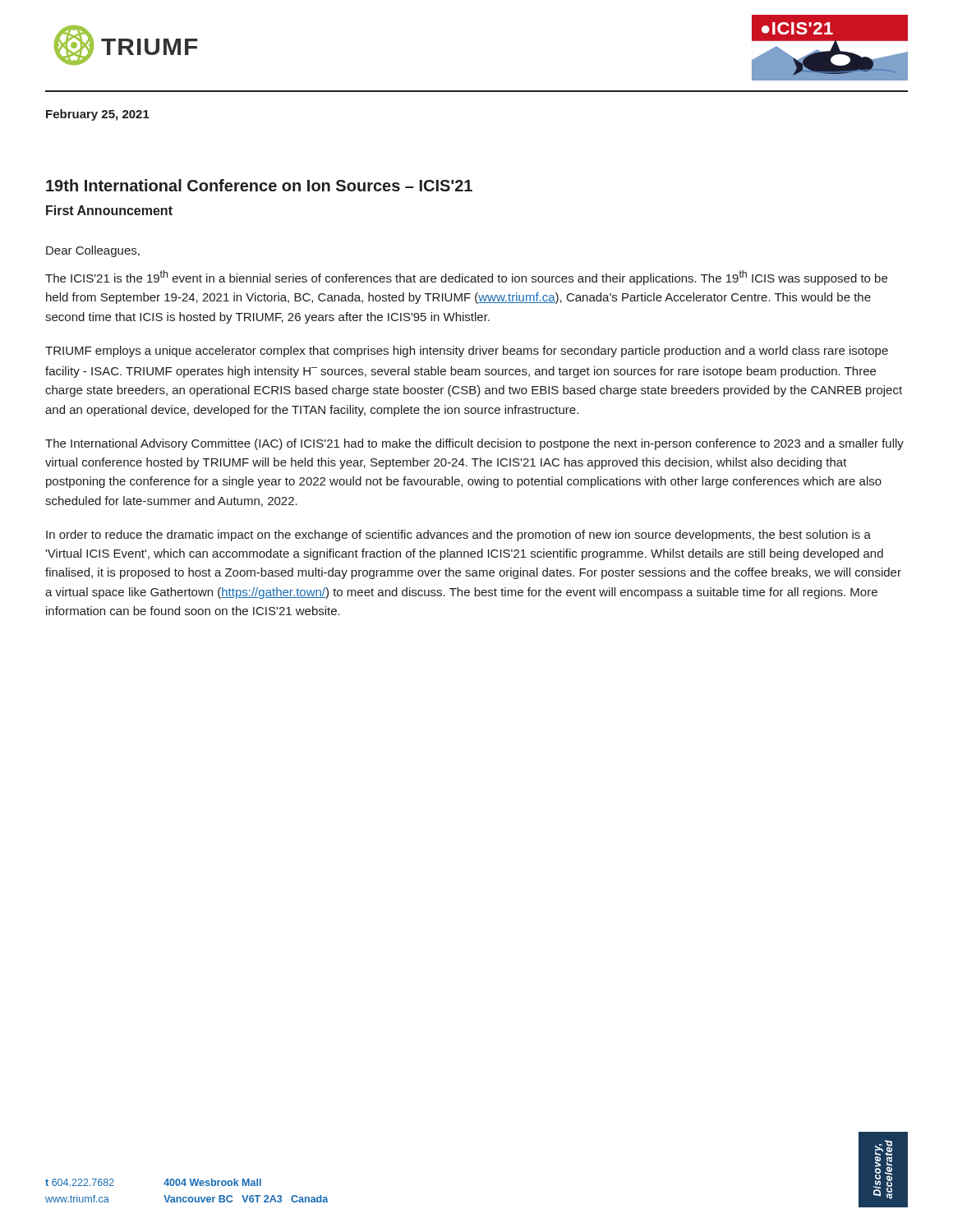Click the passage that begins "The International Advisory Committee (IAC) of ICIS'21 had"
Screen dimensions: 1232x953
[x=474, y=472]
